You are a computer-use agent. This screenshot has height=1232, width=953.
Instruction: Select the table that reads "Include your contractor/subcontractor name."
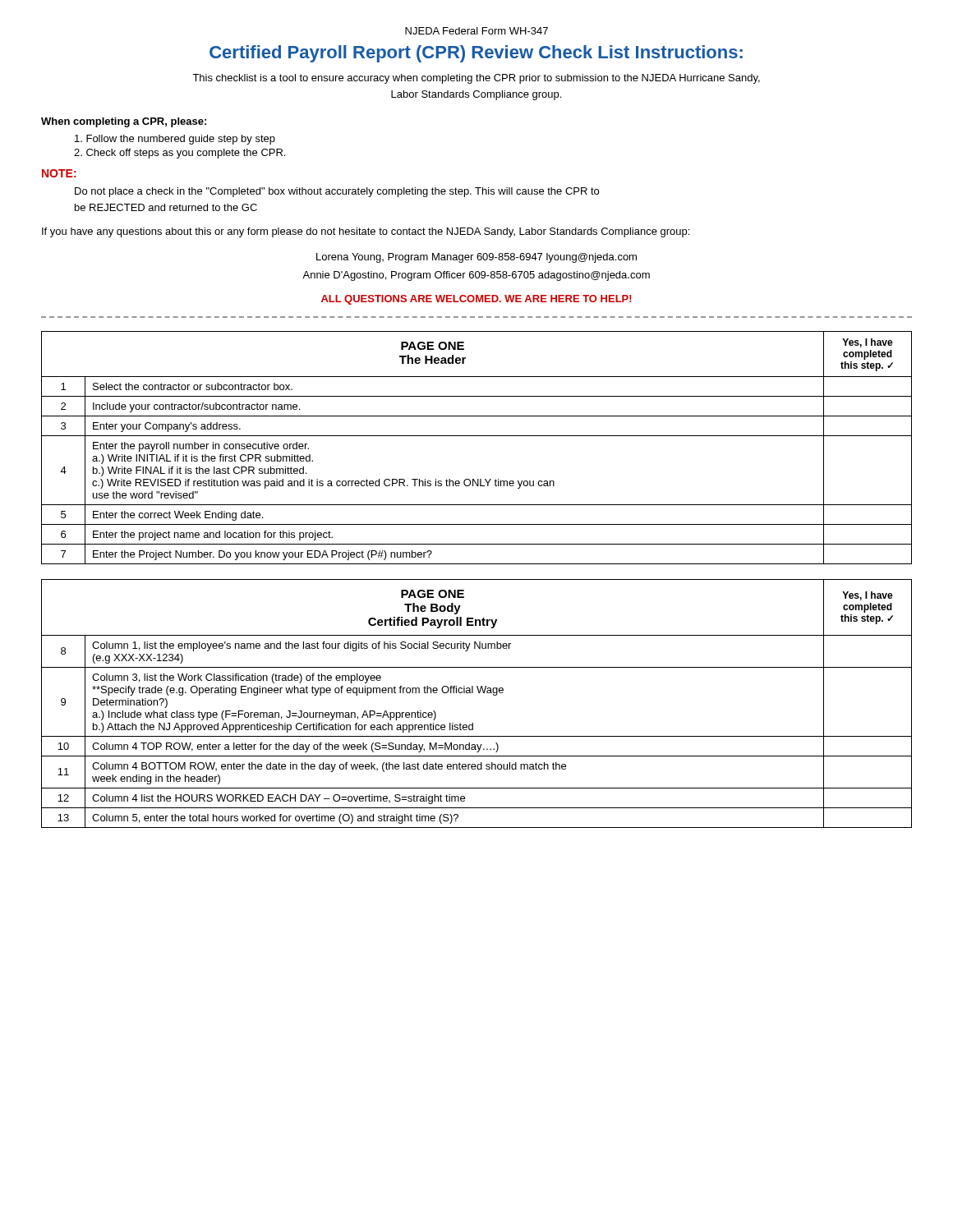476,447
